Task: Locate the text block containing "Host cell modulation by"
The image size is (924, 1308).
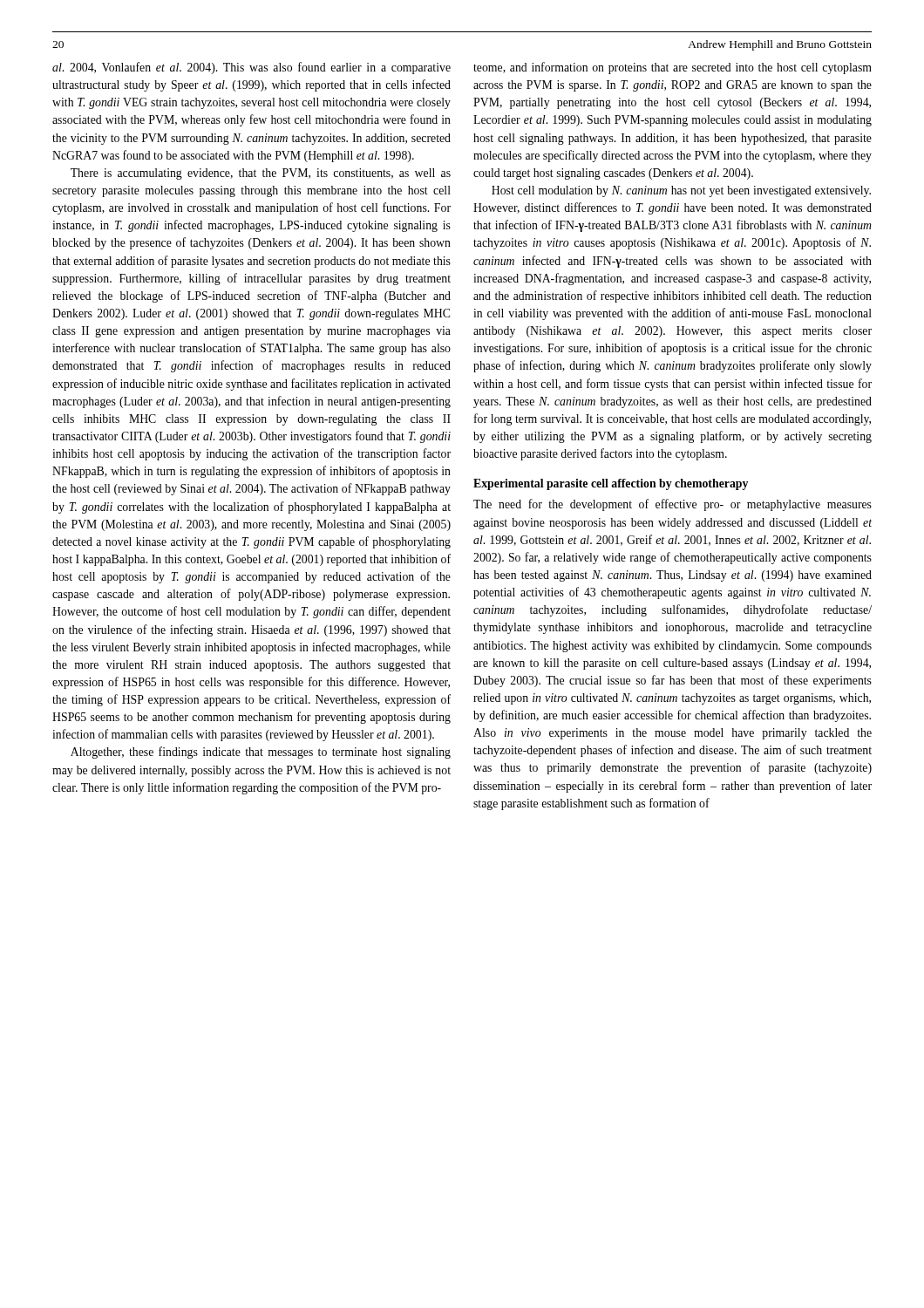Action: point(673,323)
